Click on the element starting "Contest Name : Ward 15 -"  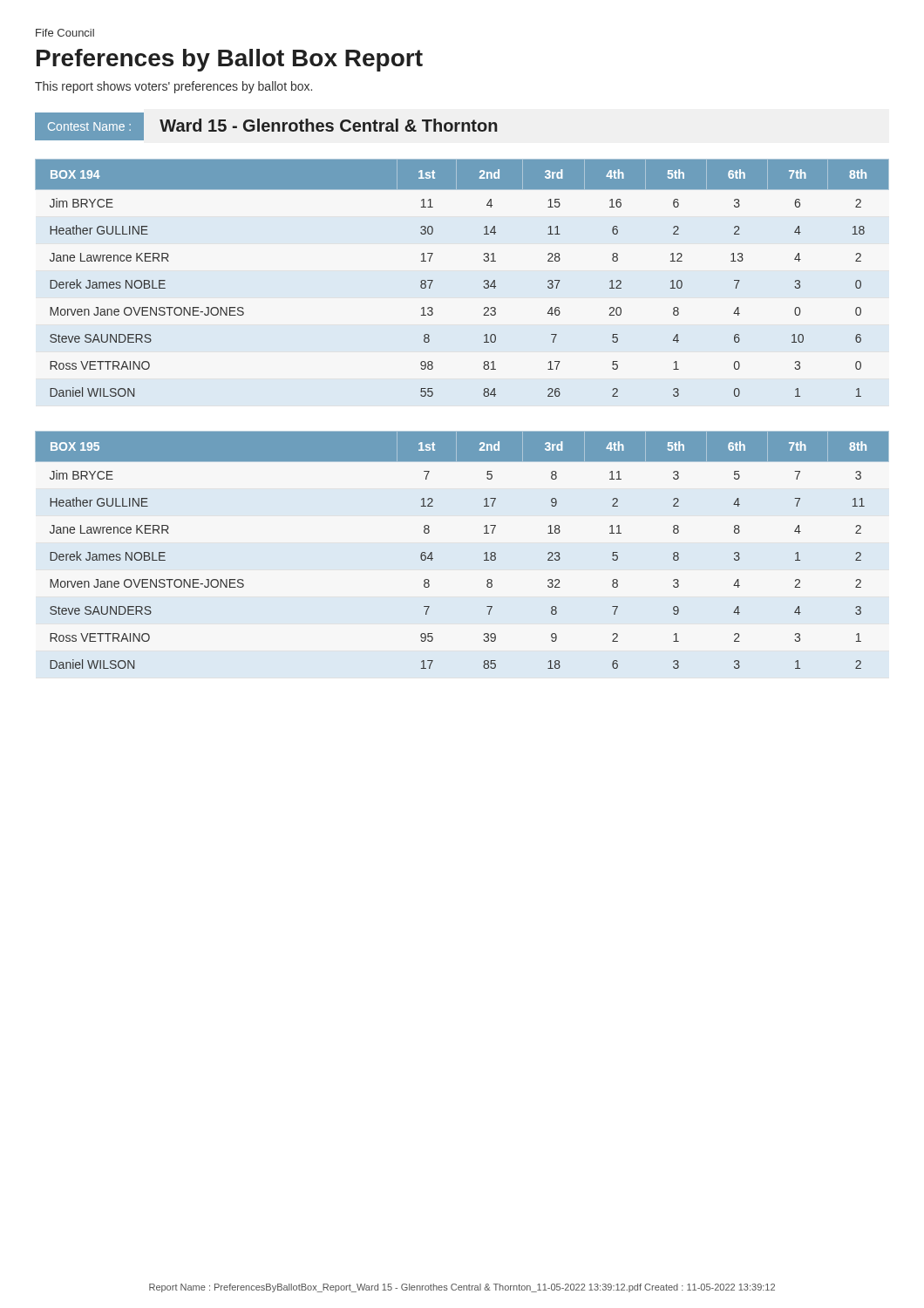[x=462, y=126]
